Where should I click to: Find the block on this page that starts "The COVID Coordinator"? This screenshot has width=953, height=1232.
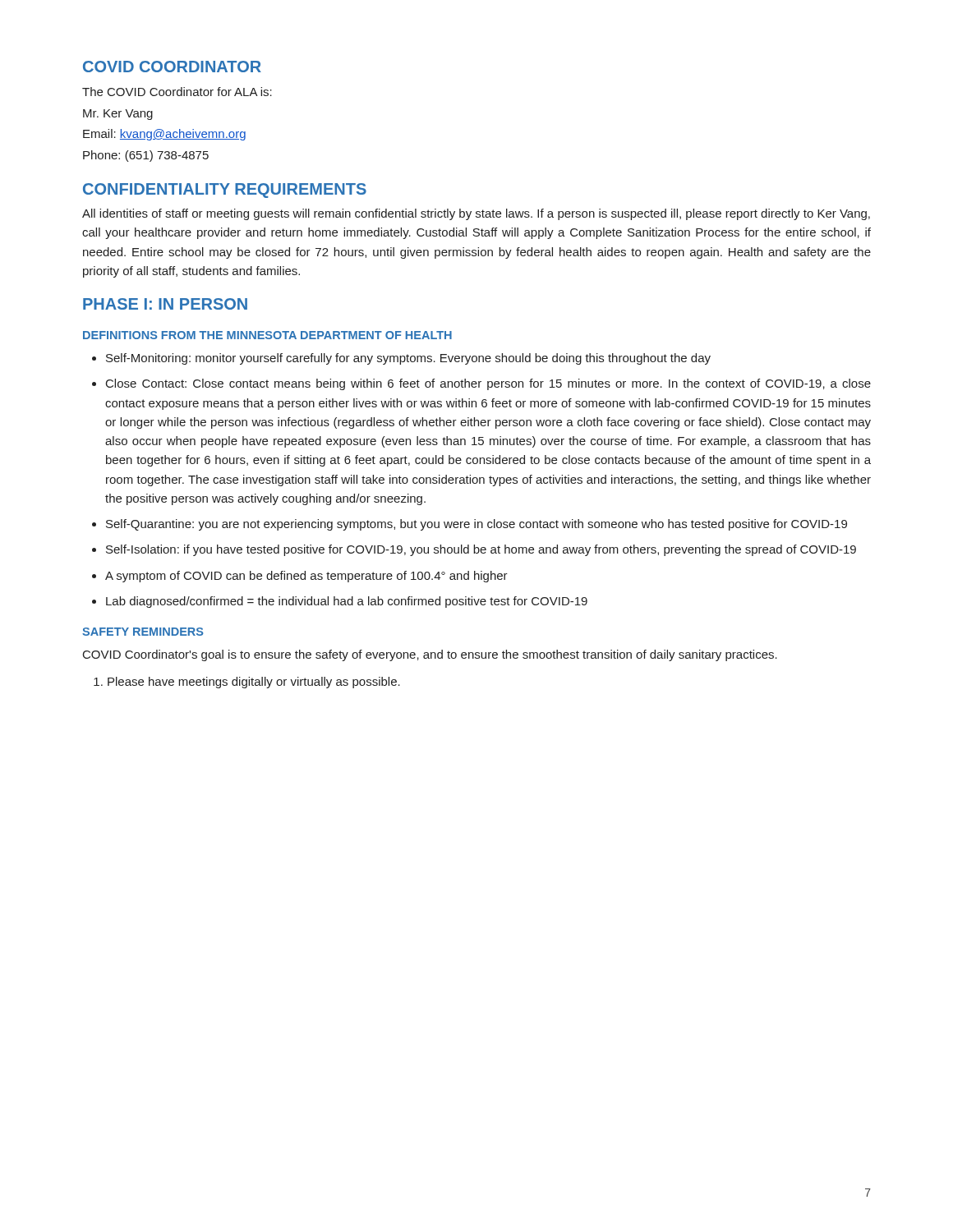(177, 92)
